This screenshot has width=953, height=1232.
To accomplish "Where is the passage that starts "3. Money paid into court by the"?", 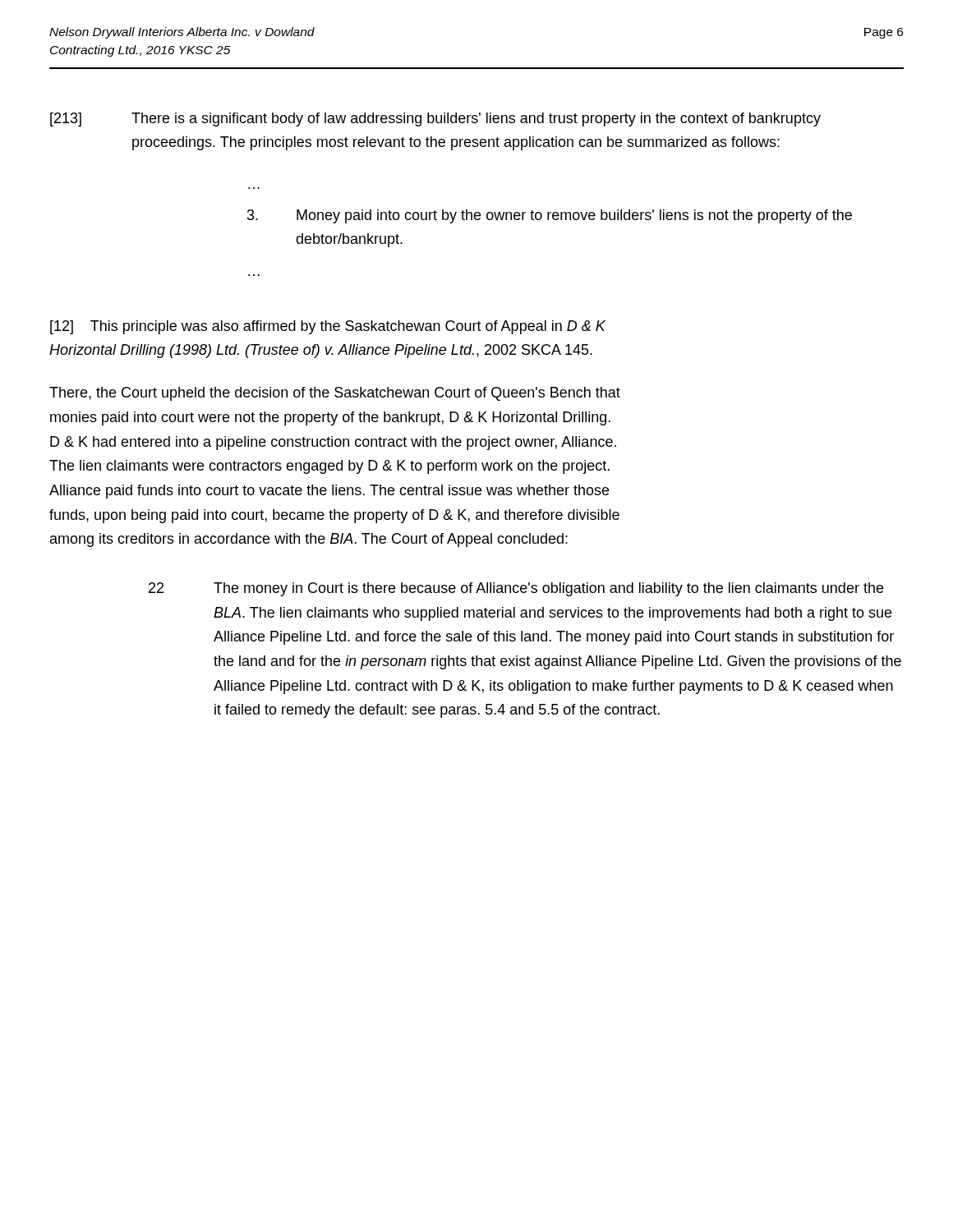I will click(x=575, y=228).
